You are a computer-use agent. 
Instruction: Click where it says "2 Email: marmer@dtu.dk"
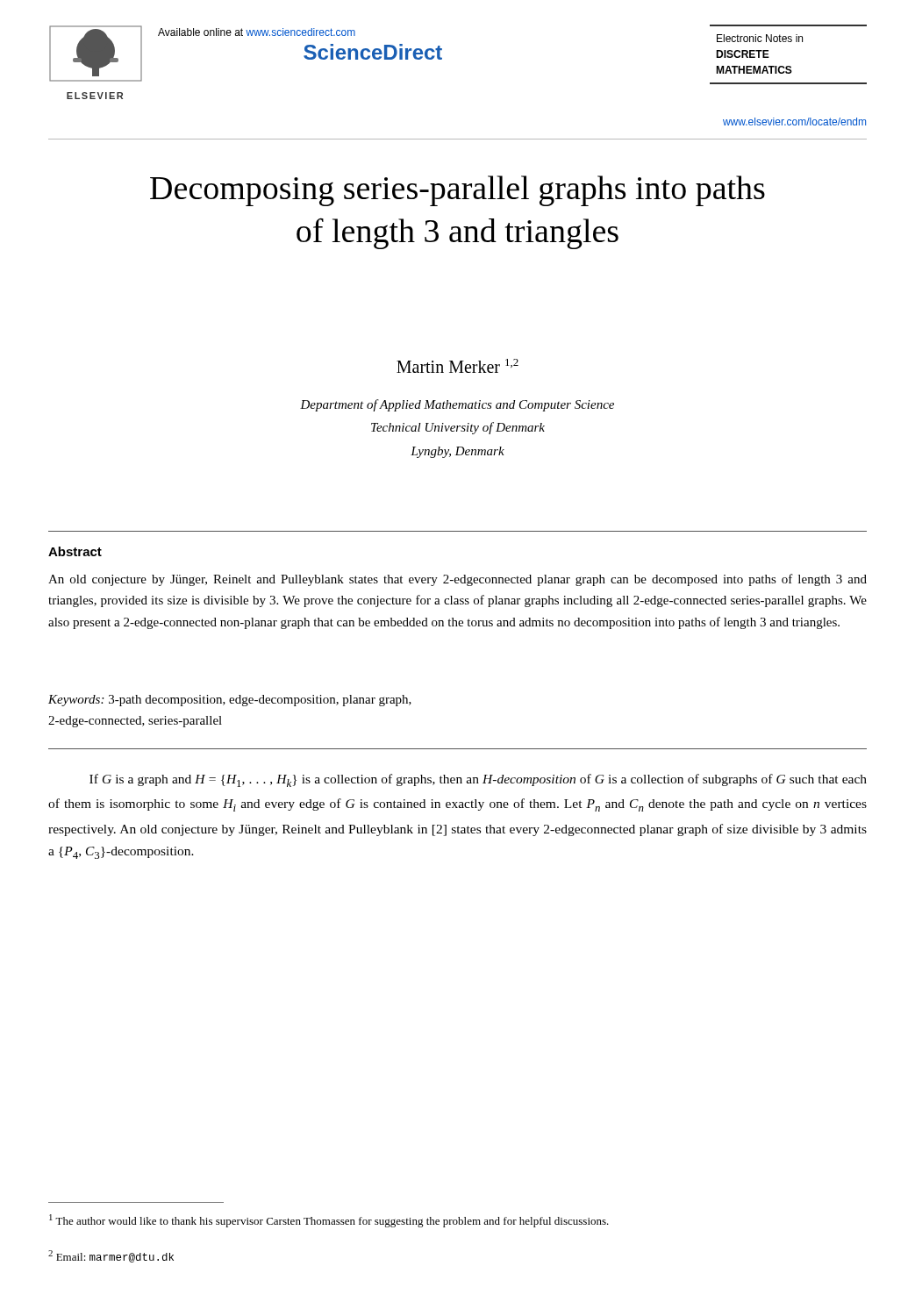[x=111, y=1256]
